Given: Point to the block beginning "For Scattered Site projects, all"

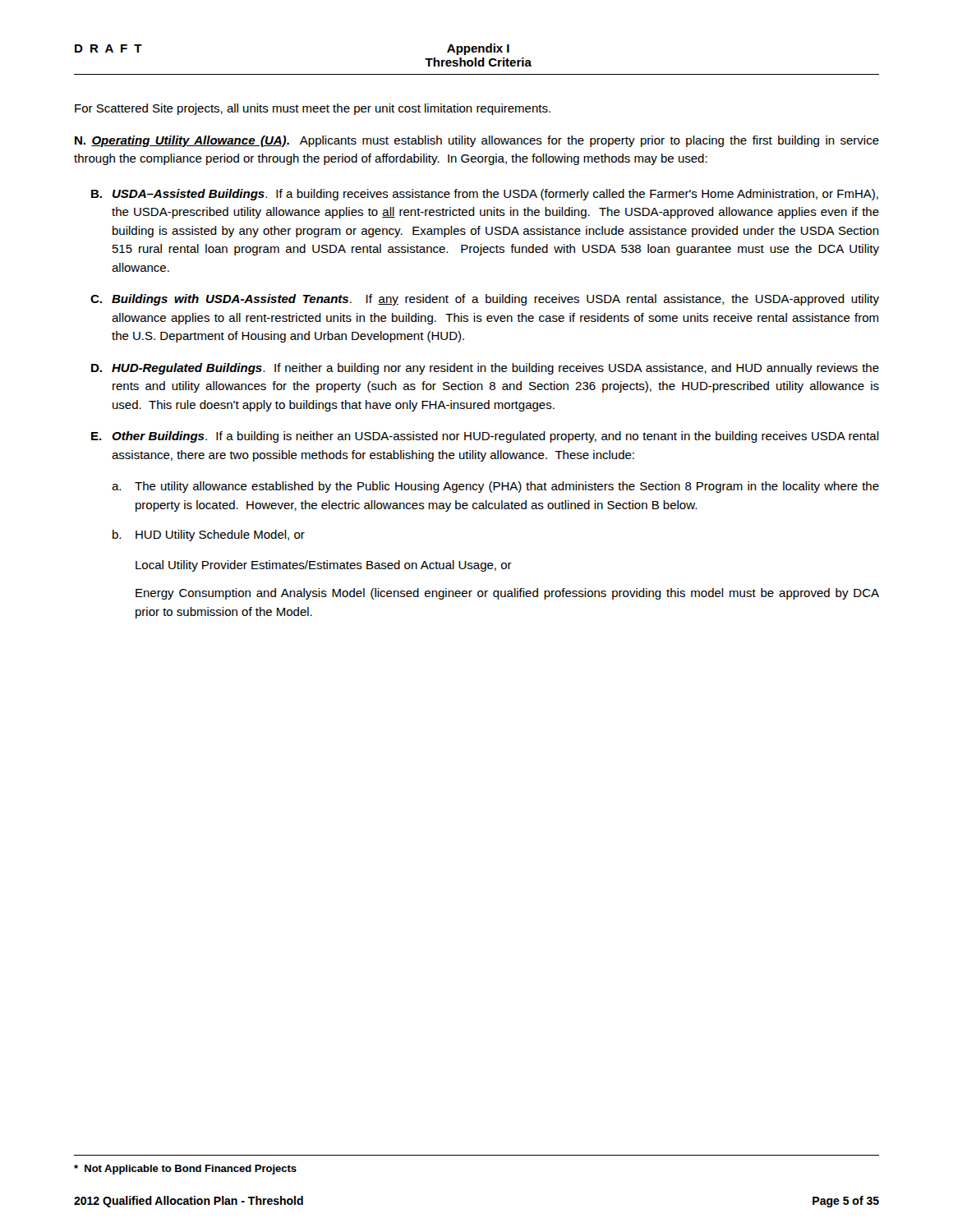Looking at the screenshot, I should pos(313,108).
